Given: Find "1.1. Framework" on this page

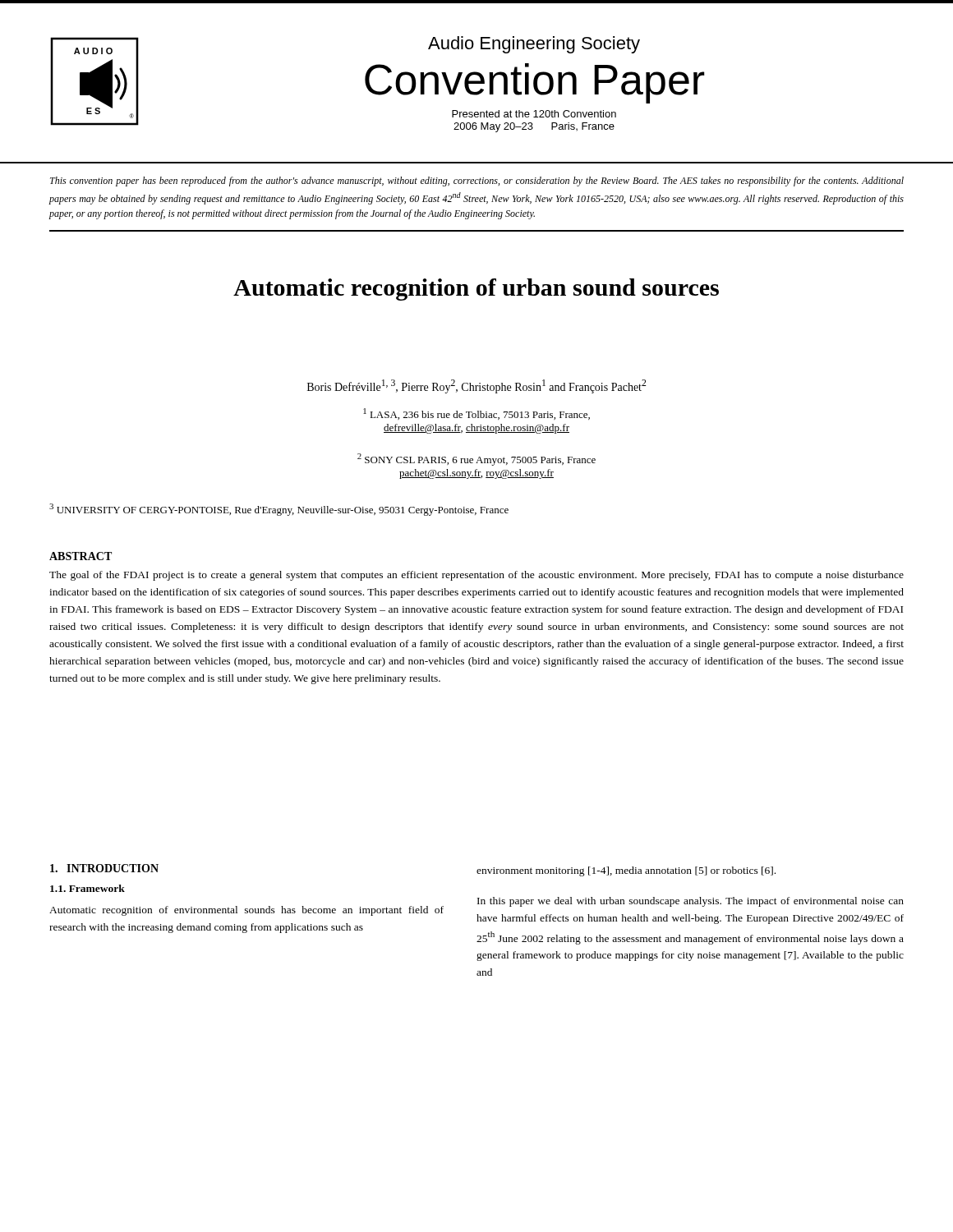Looking at the screenshot, I should click(87, 888).
